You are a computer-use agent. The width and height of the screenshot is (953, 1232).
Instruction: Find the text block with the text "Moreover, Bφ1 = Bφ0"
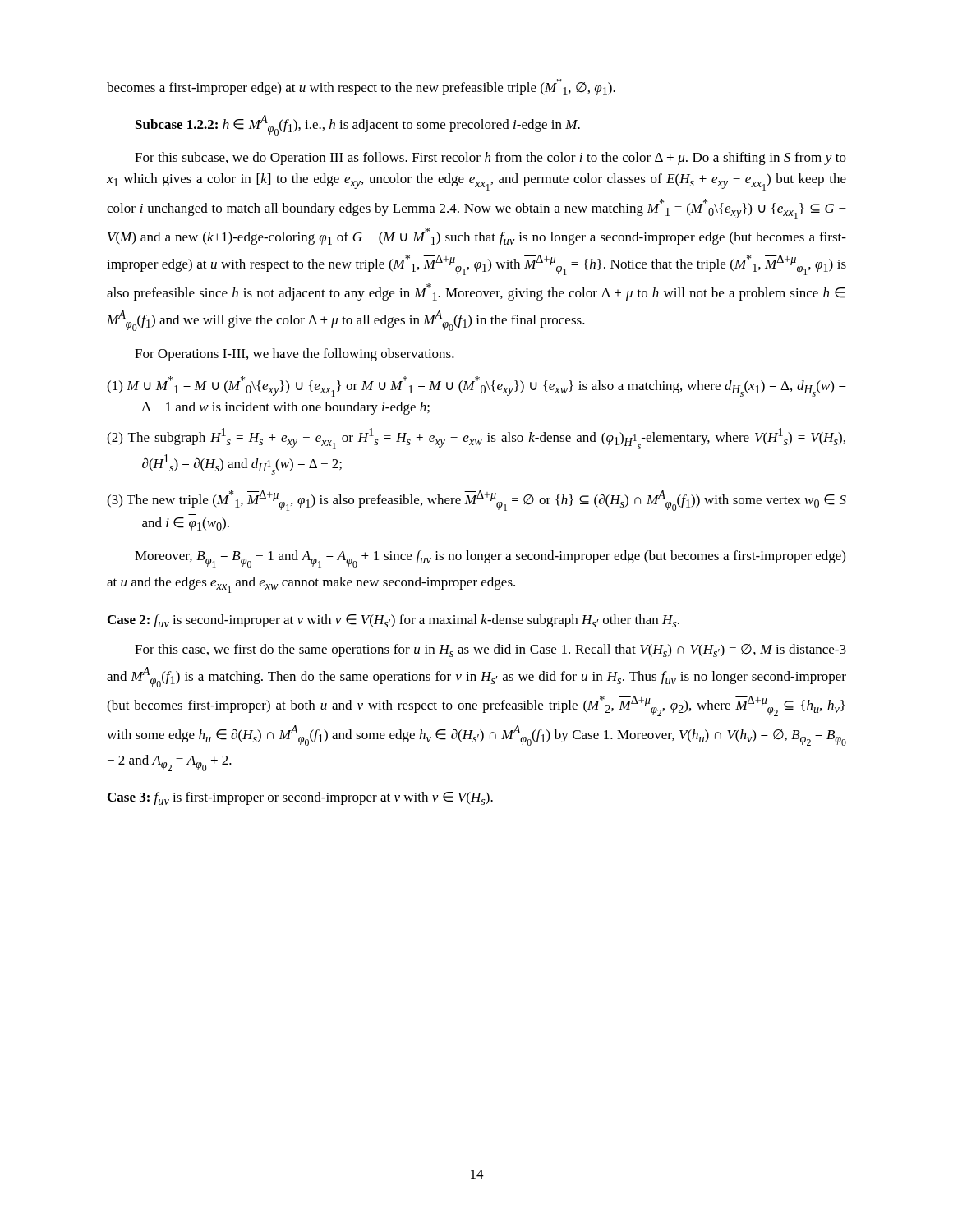476,572
